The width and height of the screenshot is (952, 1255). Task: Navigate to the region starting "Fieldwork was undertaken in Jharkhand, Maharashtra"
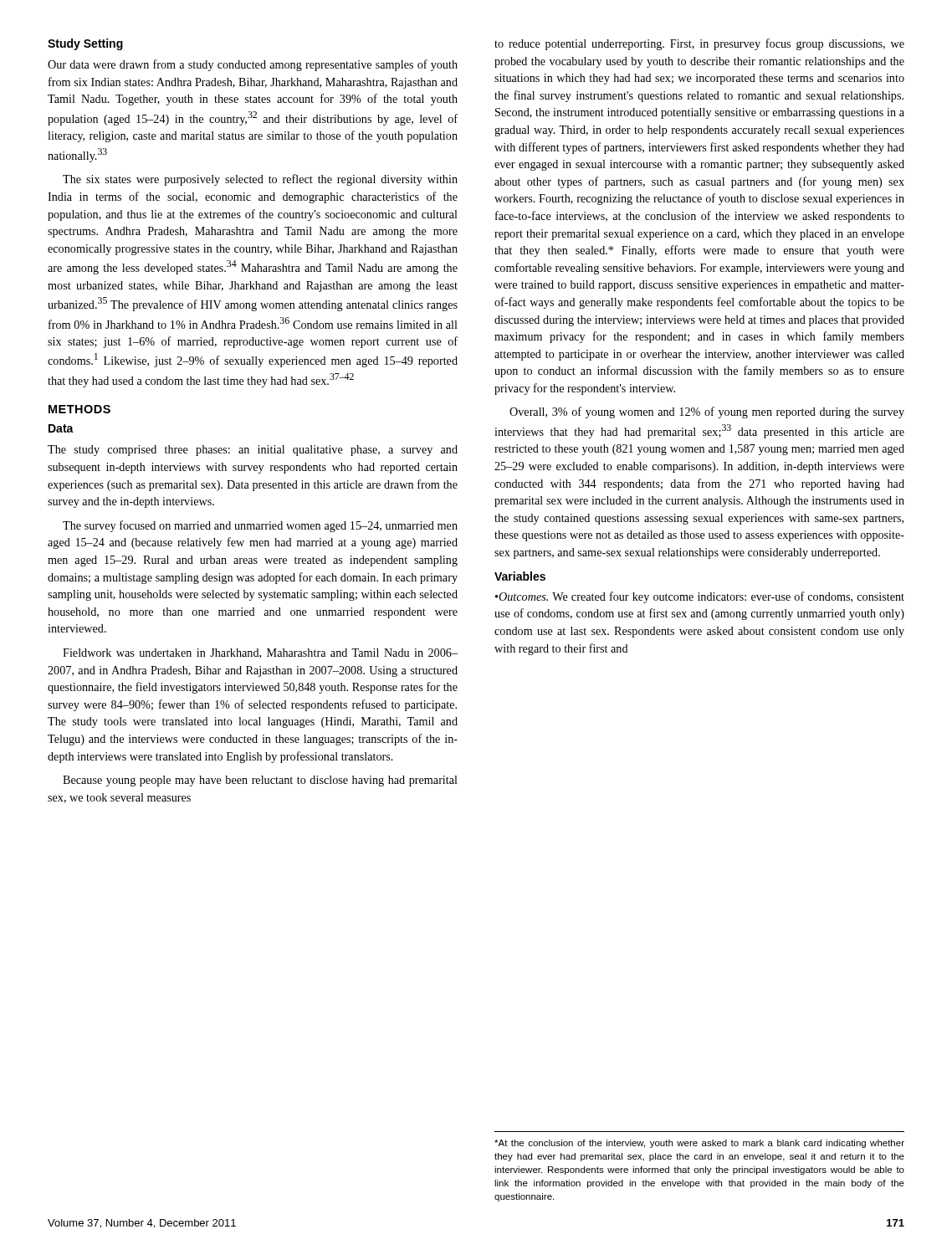tap(253, 704)
